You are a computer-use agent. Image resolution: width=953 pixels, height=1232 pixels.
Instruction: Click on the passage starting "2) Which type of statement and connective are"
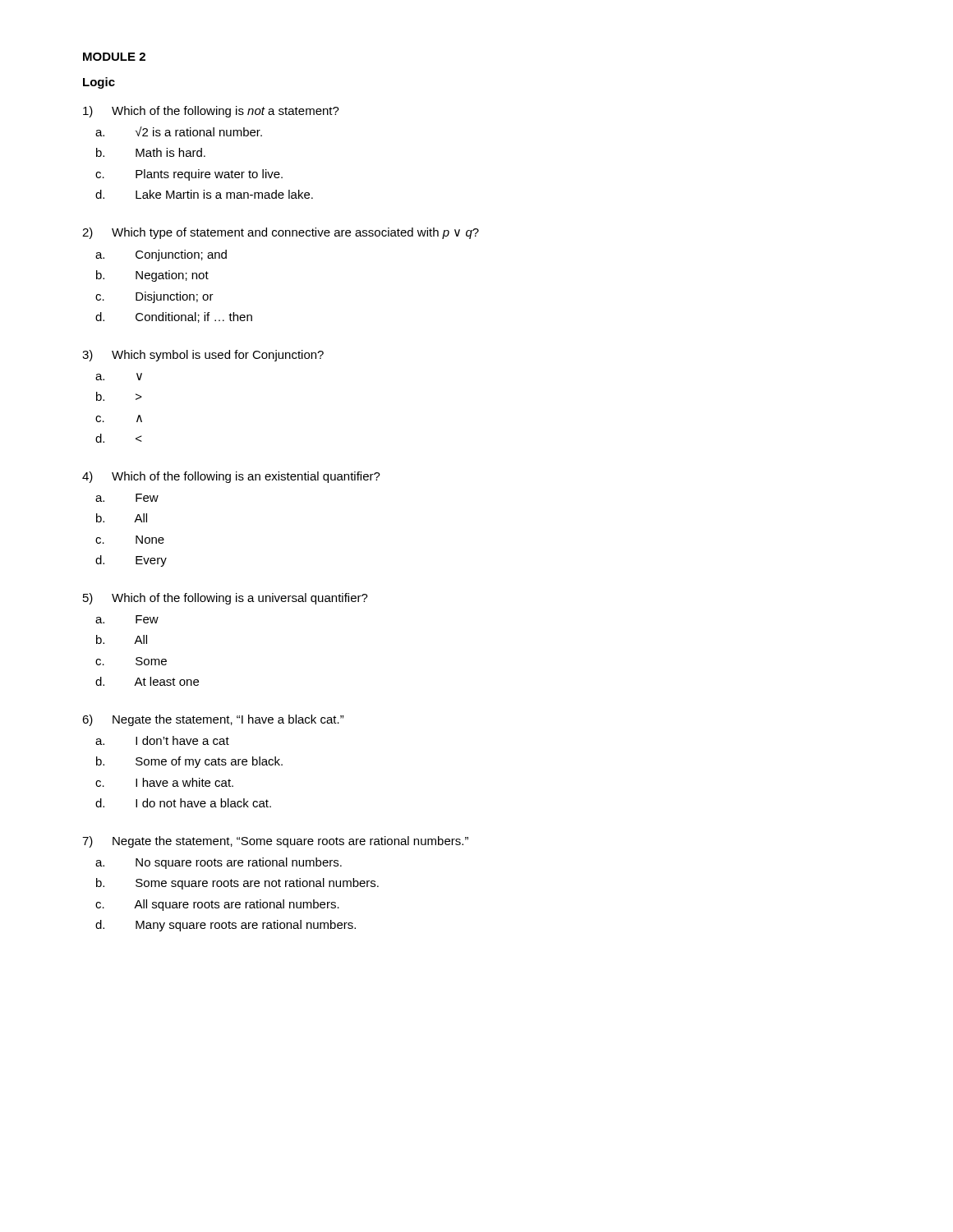[281, 233]
